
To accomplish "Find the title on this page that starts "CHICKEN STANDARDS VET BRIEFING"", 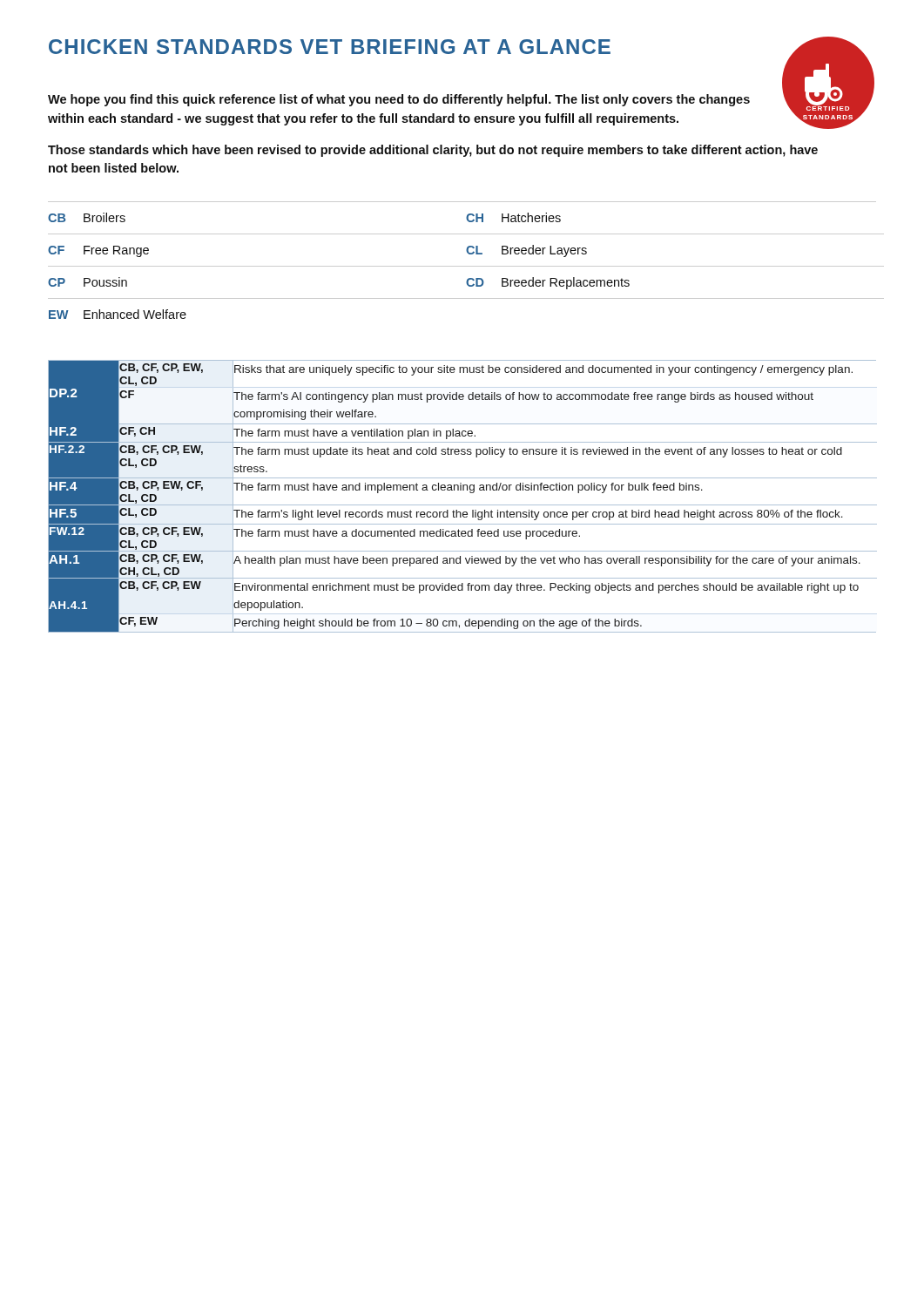I will pyautogui.click(x=330, y=47).
